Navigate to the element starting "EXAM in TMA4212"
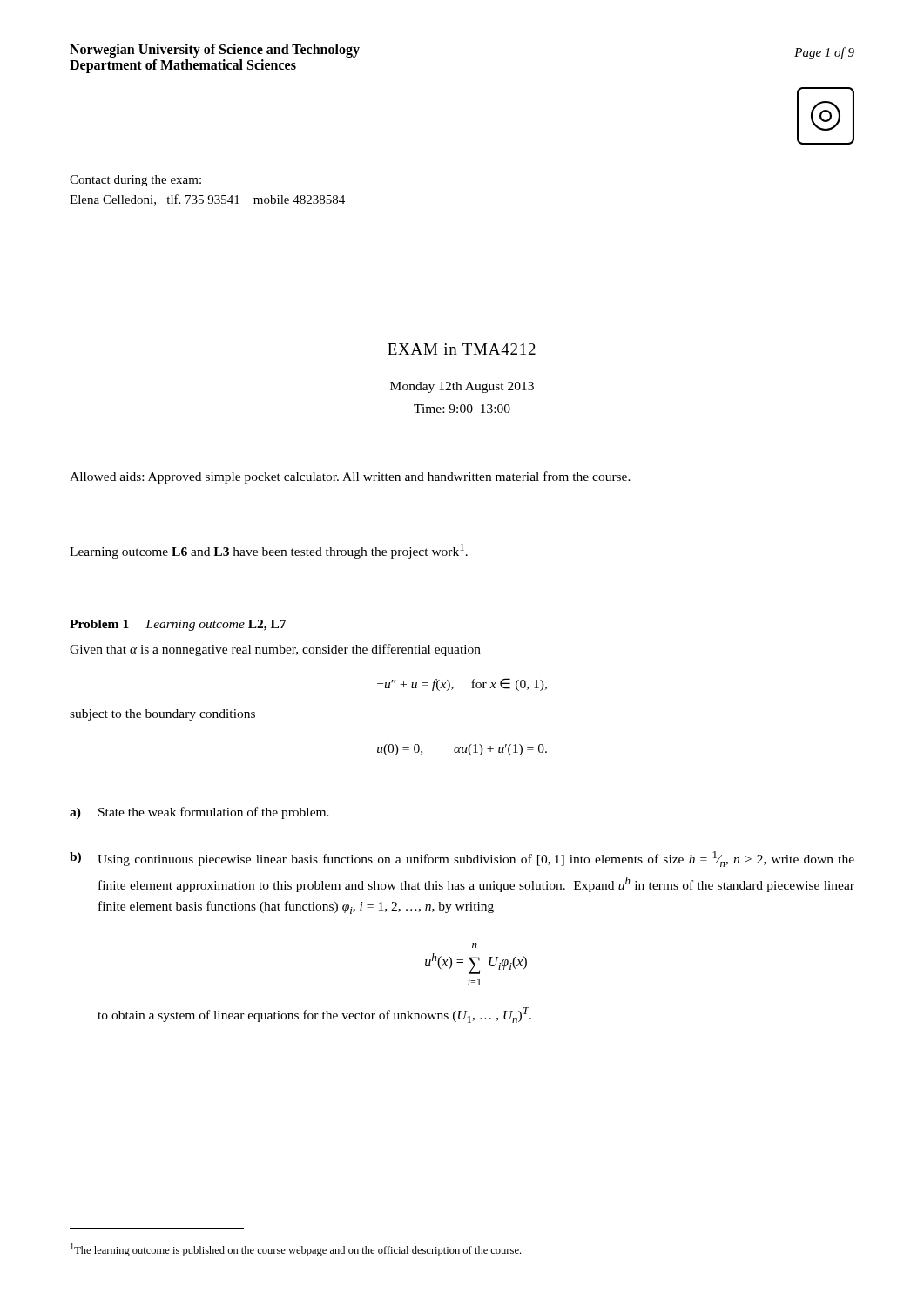The image size is (924, 1307). pos(462,349)
